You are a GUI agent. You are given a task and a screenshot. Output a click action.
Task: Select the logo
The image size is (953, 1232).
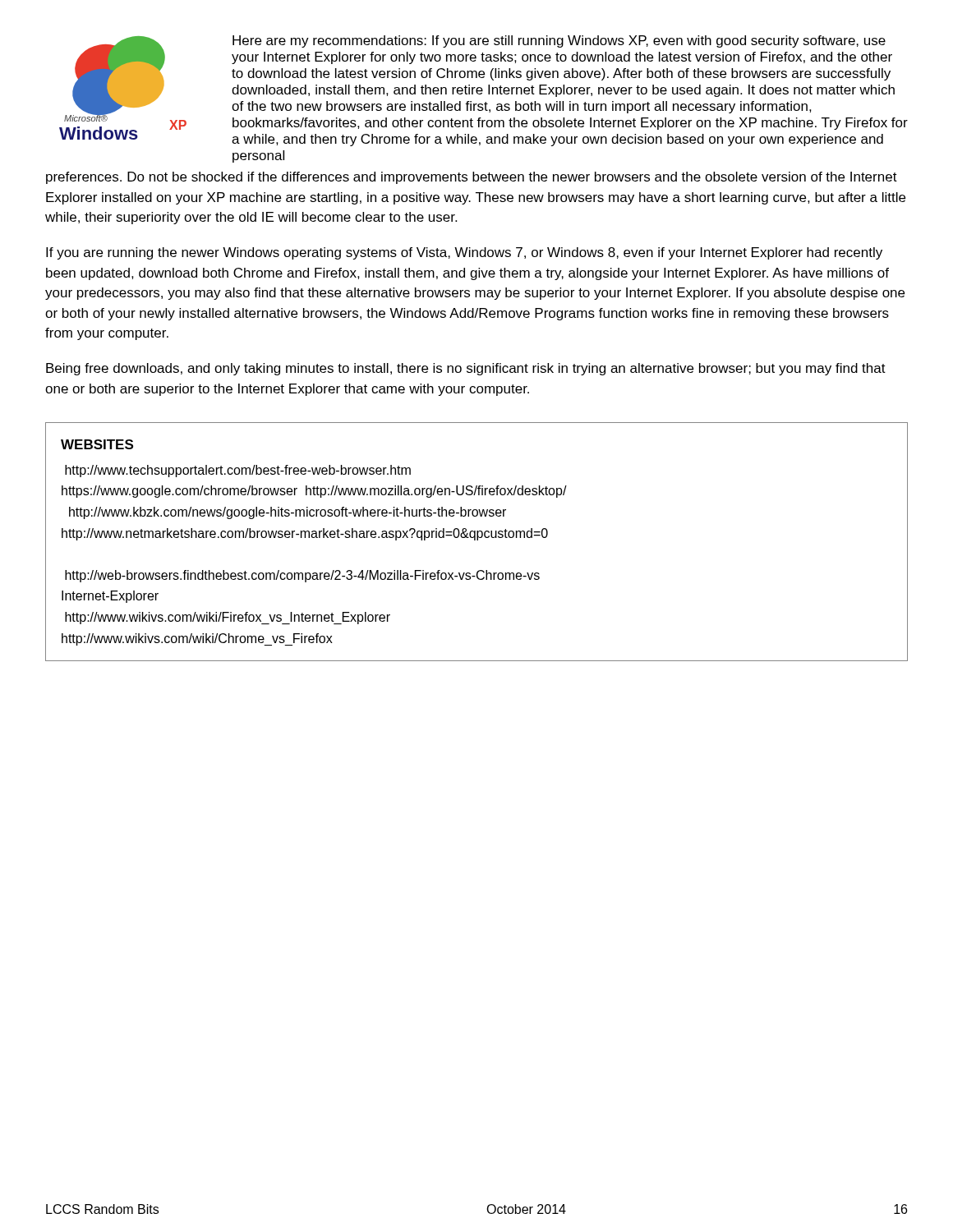coord(129,90)
